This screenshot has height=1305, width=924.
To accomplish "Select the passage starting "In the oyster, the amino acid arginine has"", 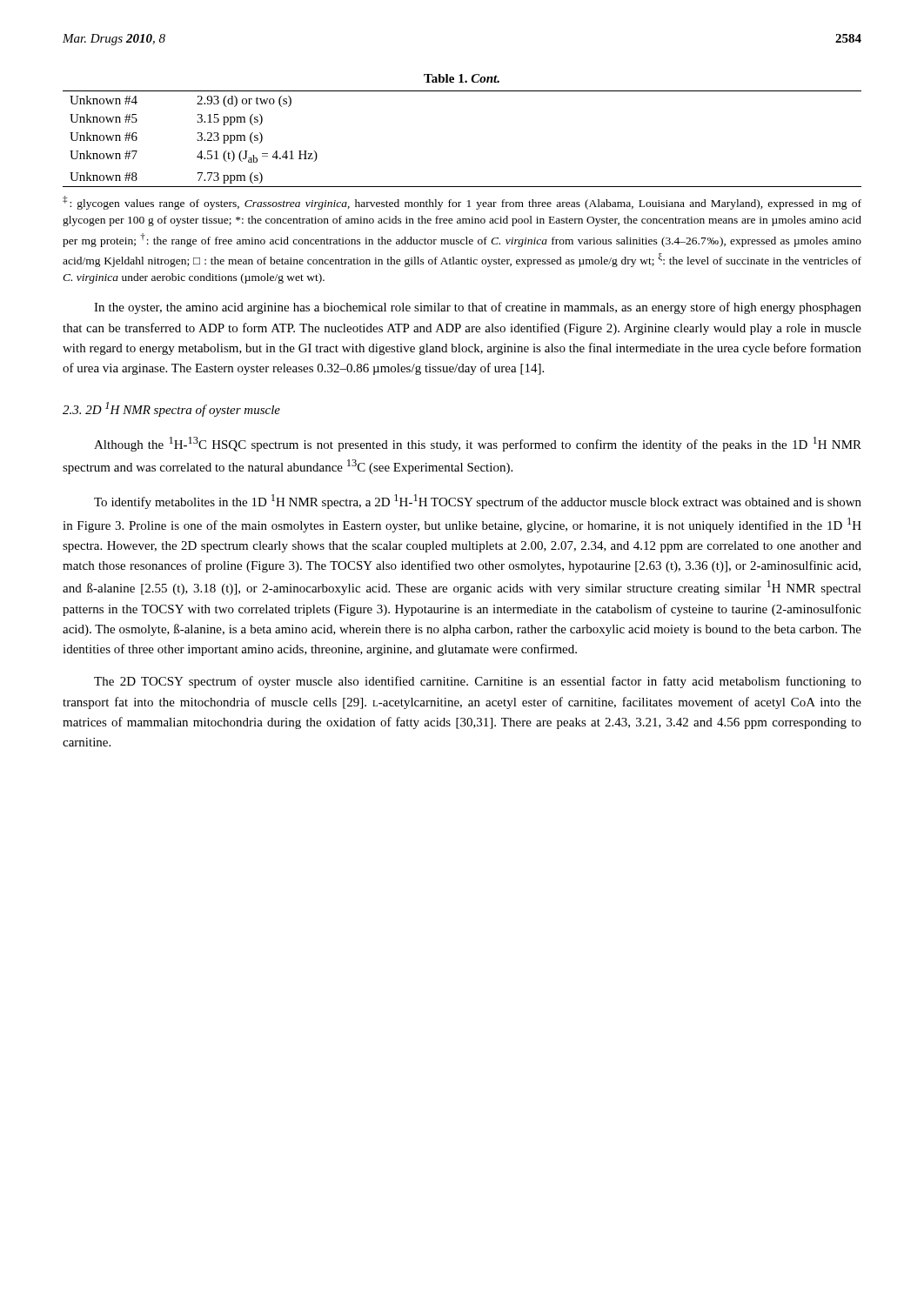I will (462, 338).
